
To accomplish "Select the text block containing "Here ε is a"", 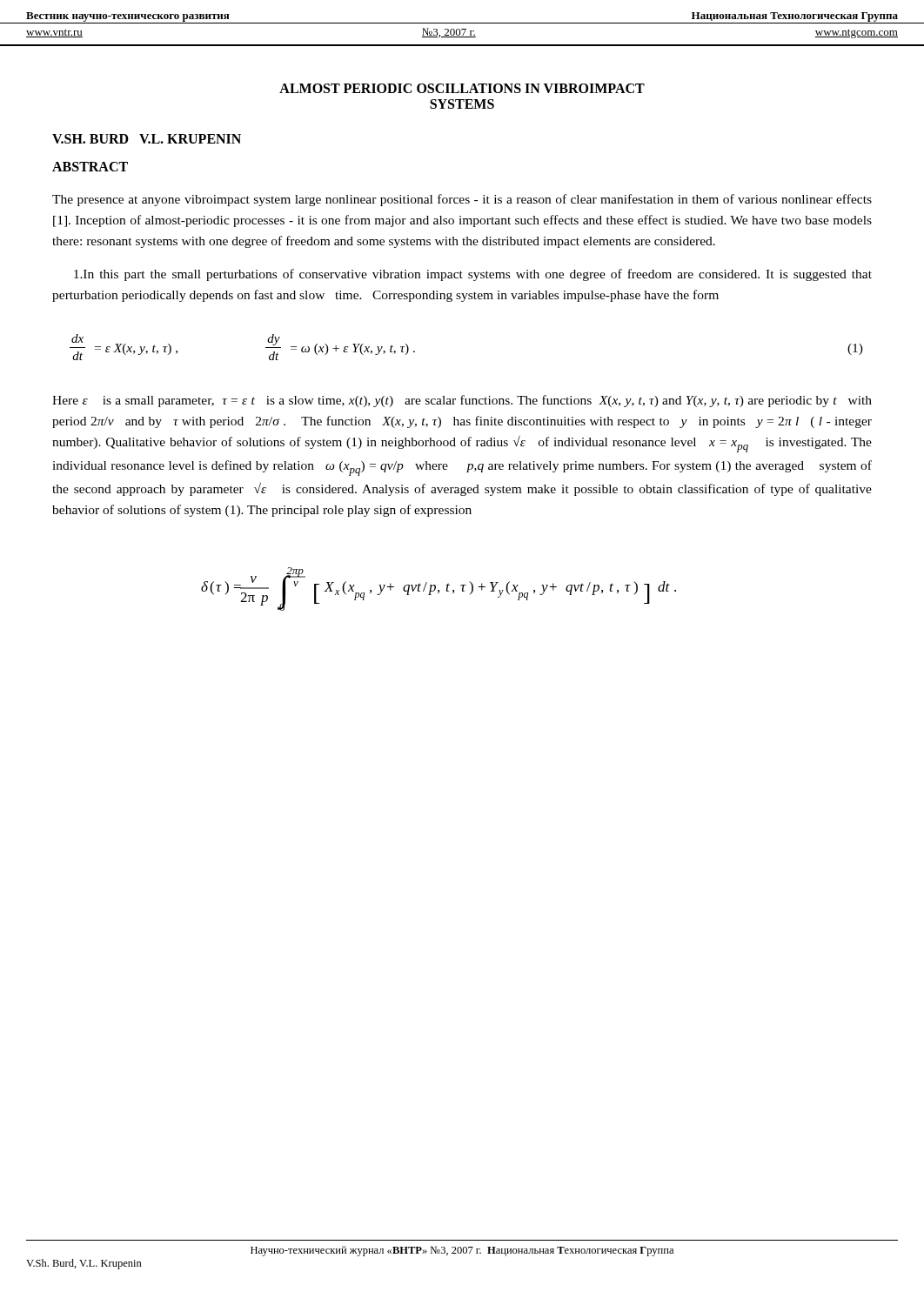I will coord(462,455).
